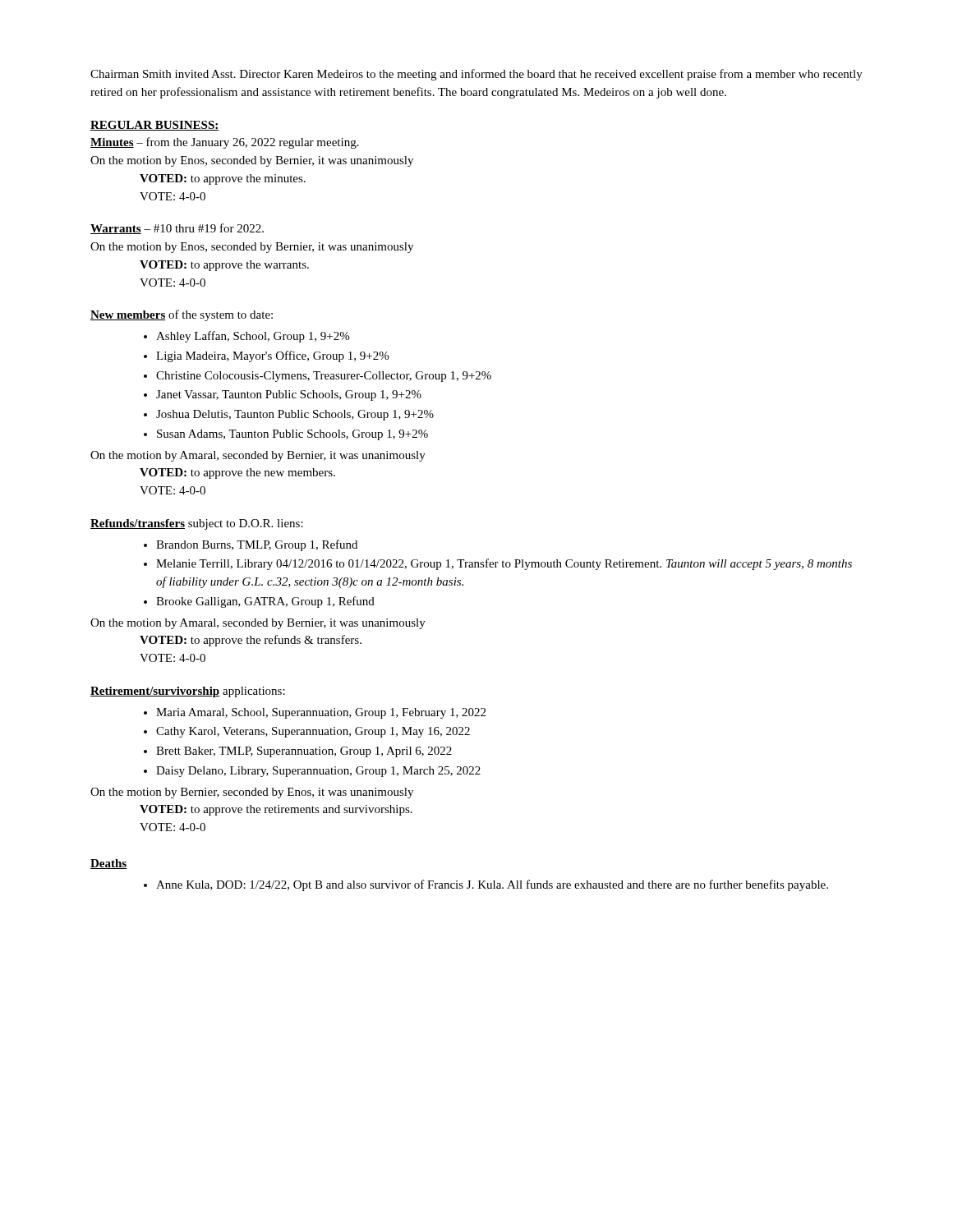
Task: Point to "Retirement/survivorship applications:"
Action: point(188,691)
